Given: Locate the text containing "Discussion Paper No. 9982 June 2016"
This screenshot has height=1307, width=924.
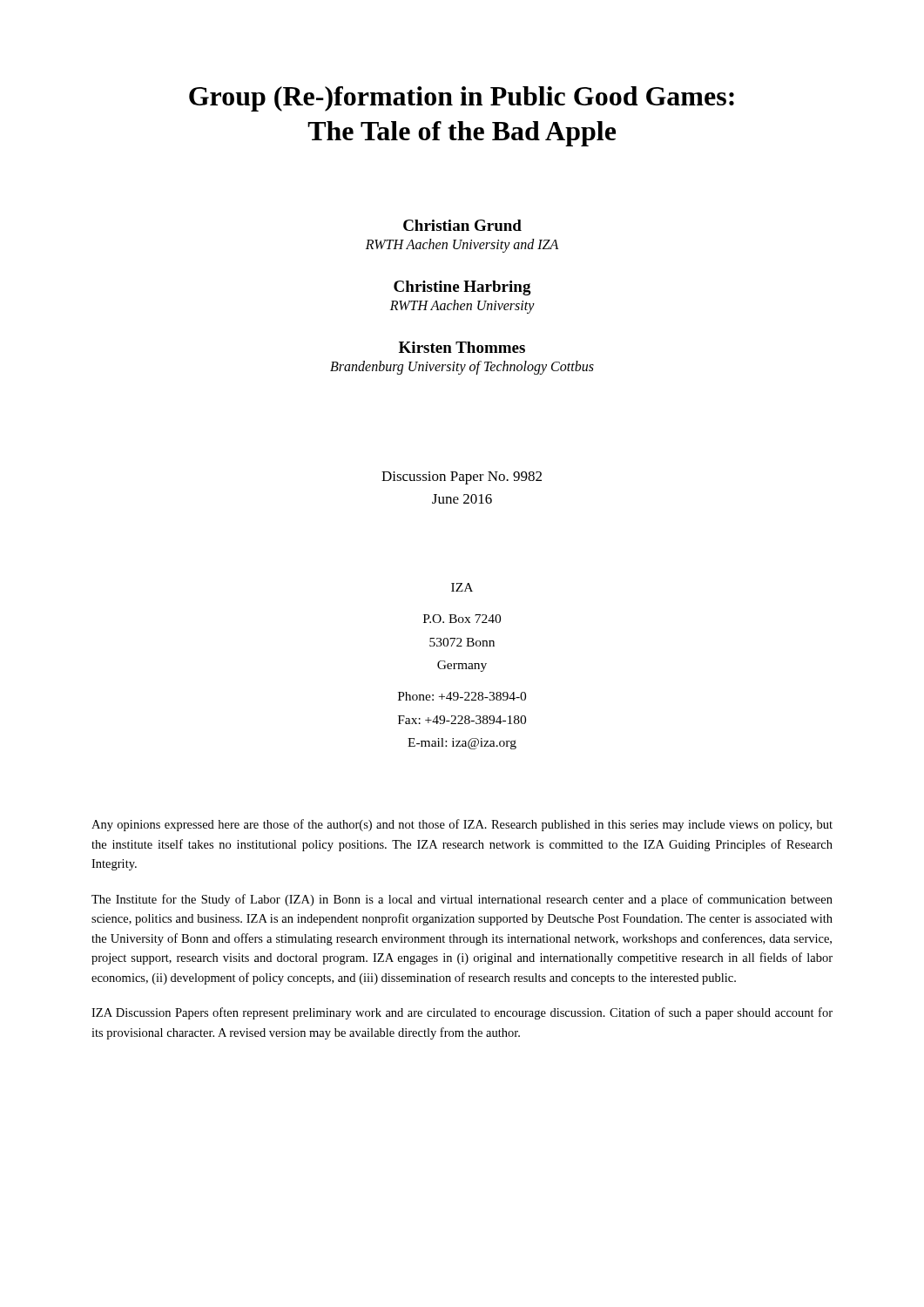Looking at the screenshot, I should tap(462, 487).
